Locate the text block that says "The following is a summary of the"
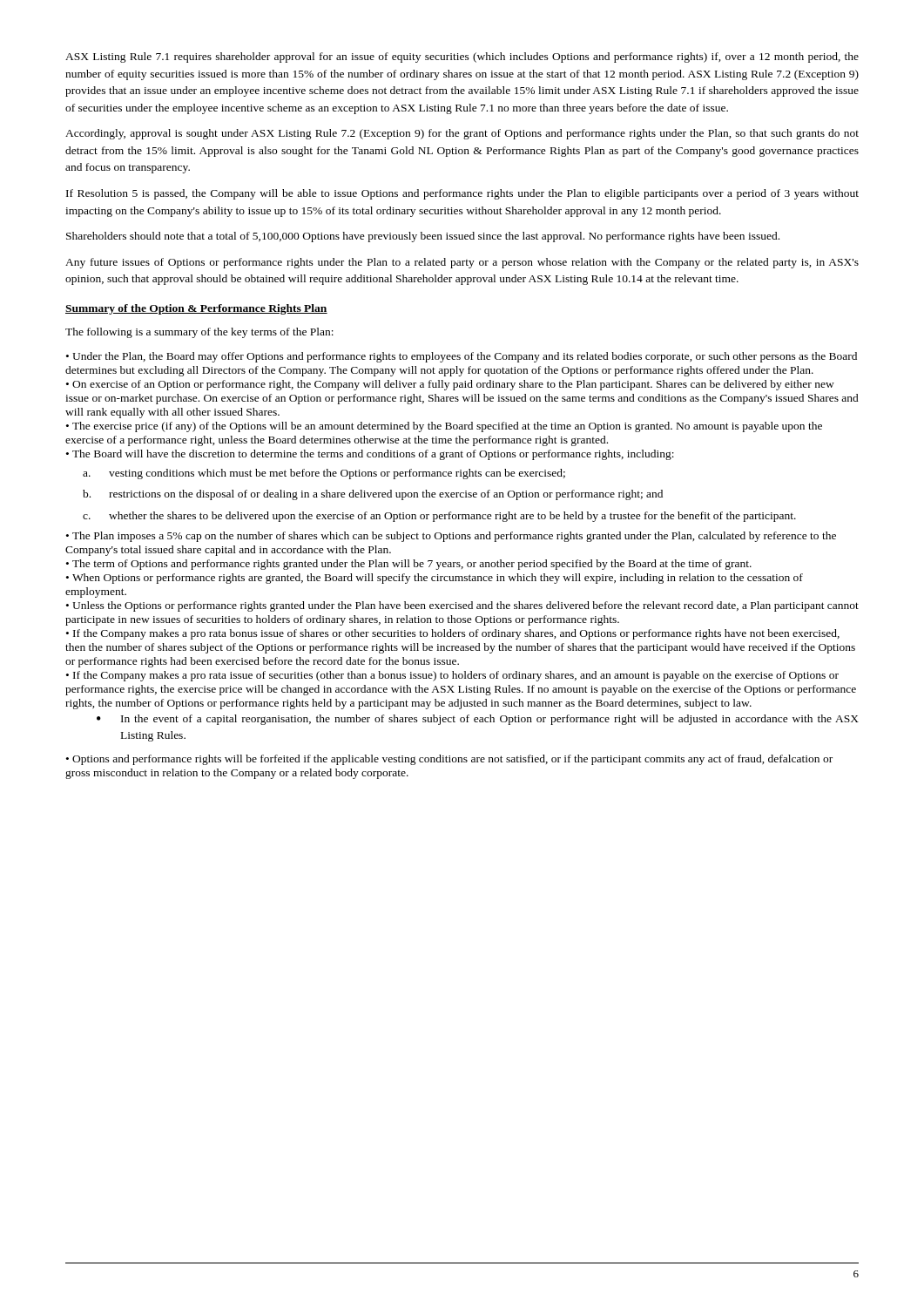The width and height of the screenshot is (924, 1307). [x=199, y=333]
